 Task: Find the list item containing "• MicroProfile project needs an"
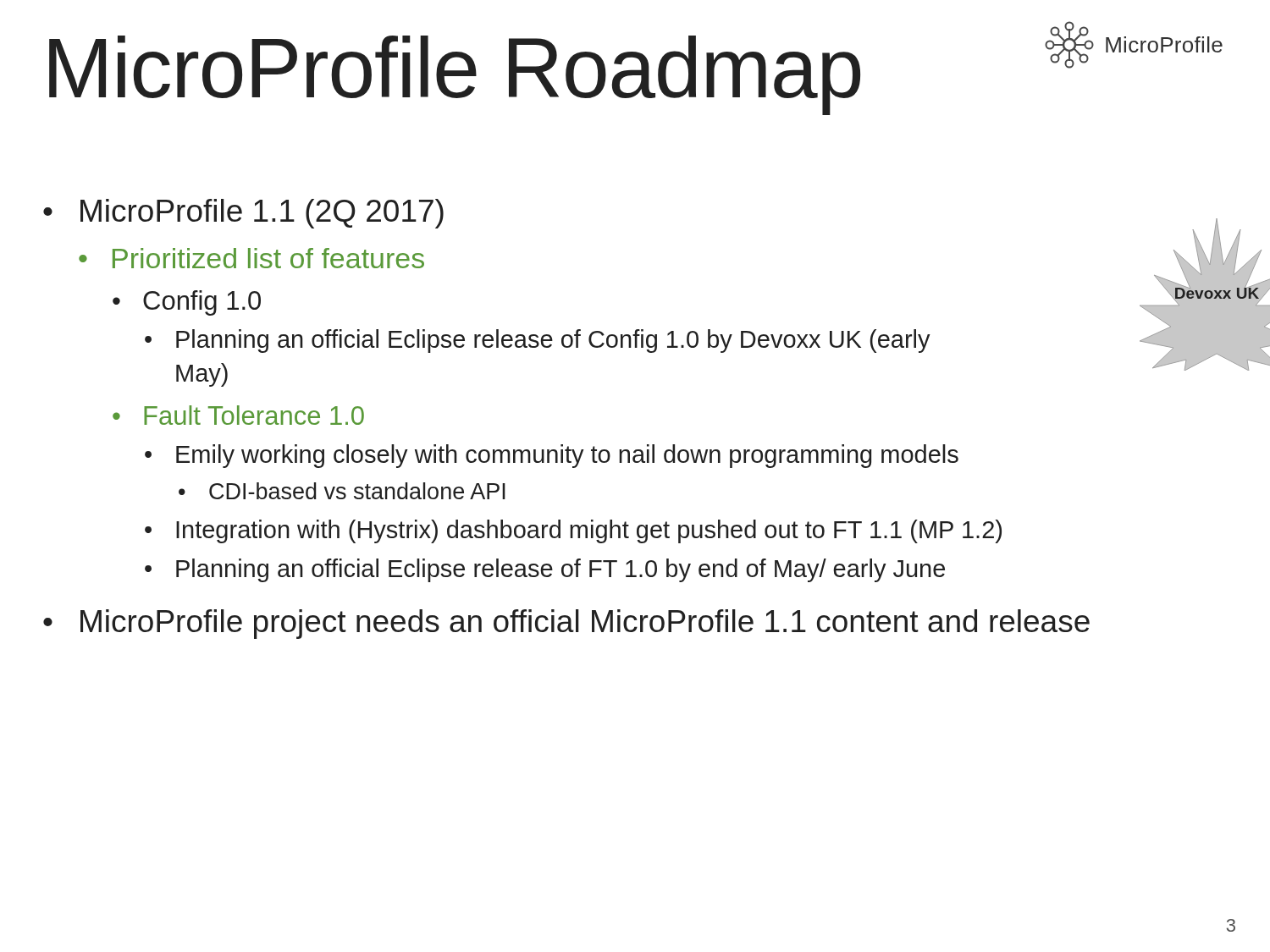(x=567, y=622)
